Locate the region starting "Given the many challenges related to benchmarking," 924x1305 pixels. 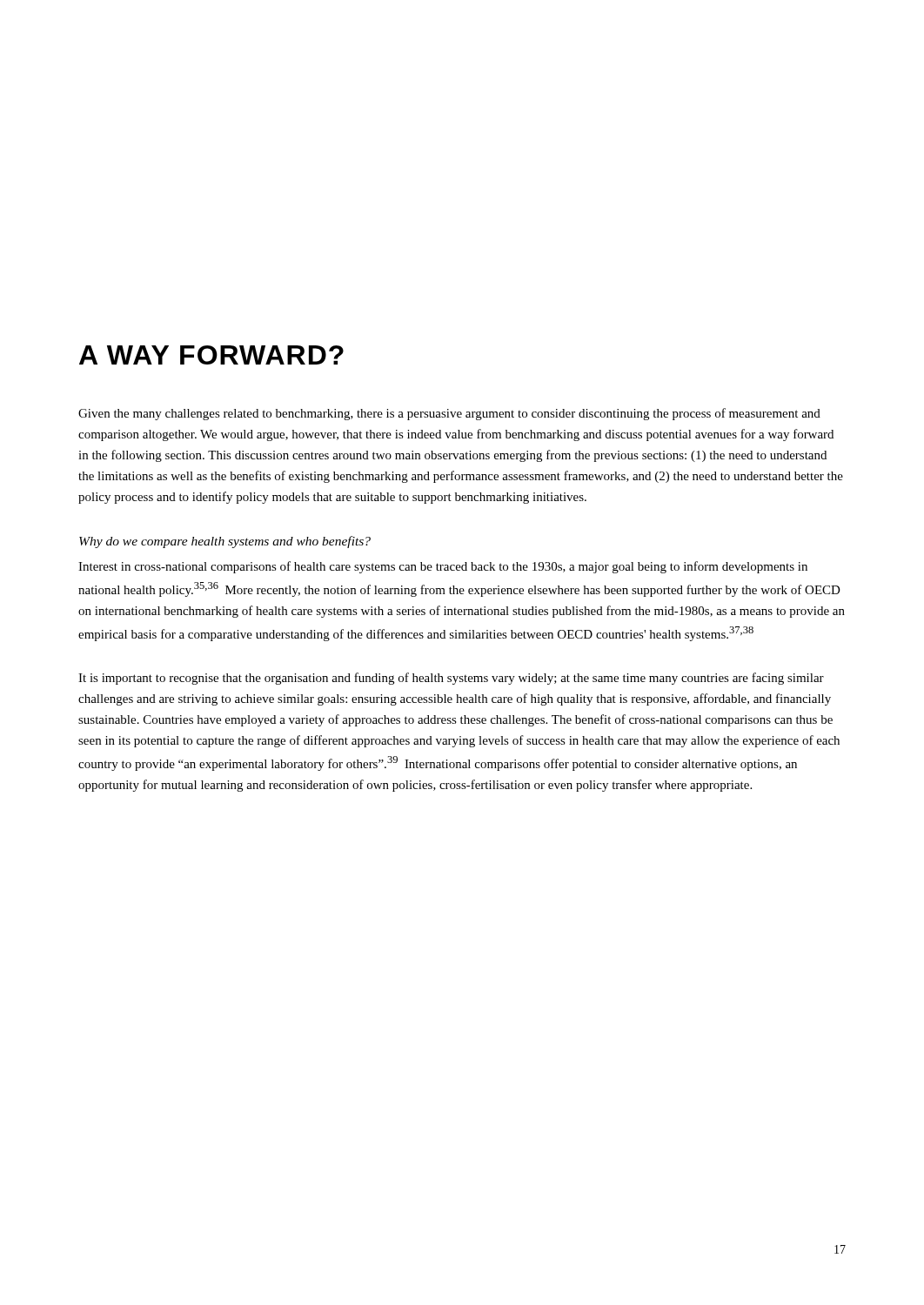coord(461,455)
